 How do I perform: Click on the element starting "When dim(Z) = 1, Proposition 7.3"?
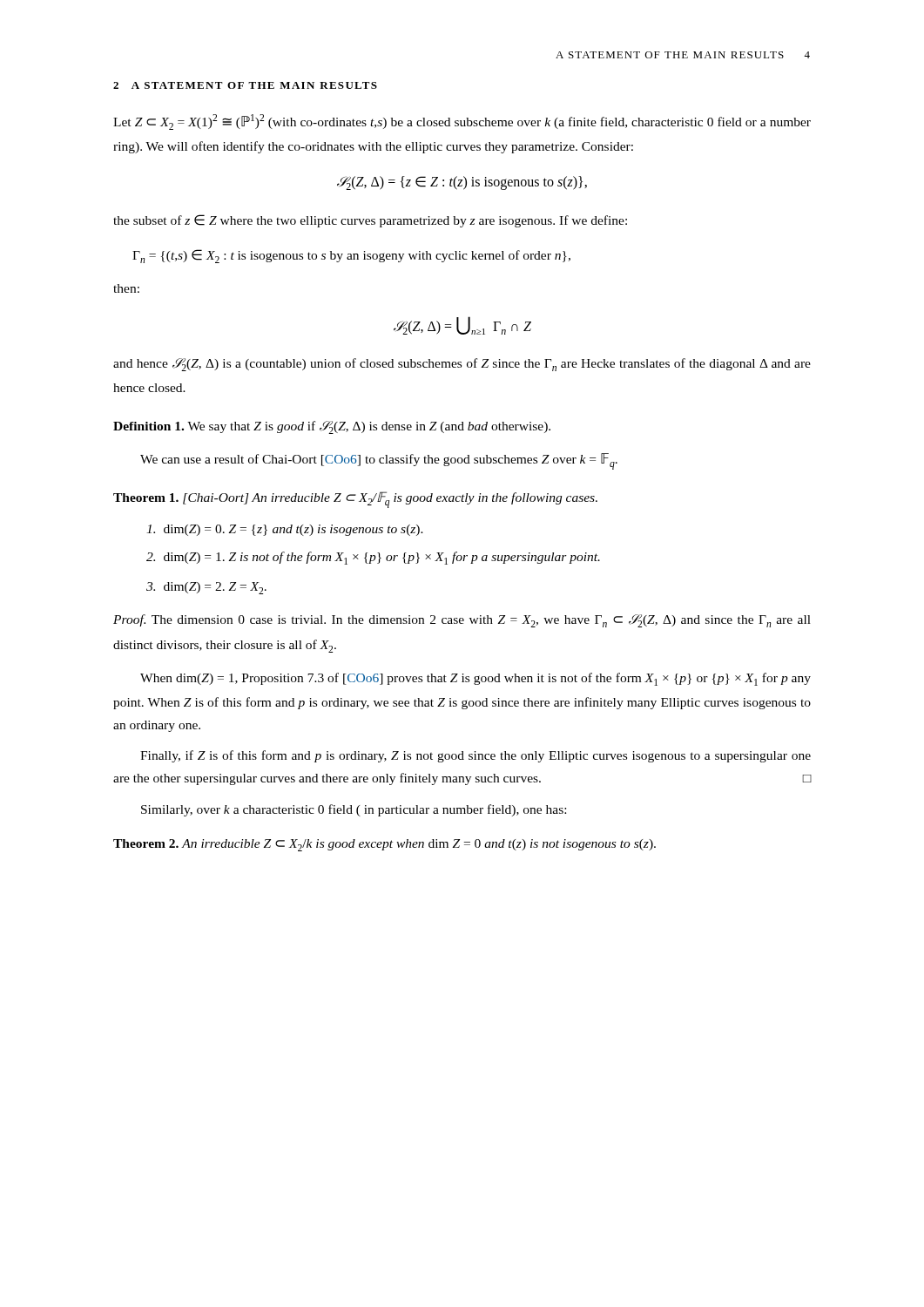(x=462, y=701)
